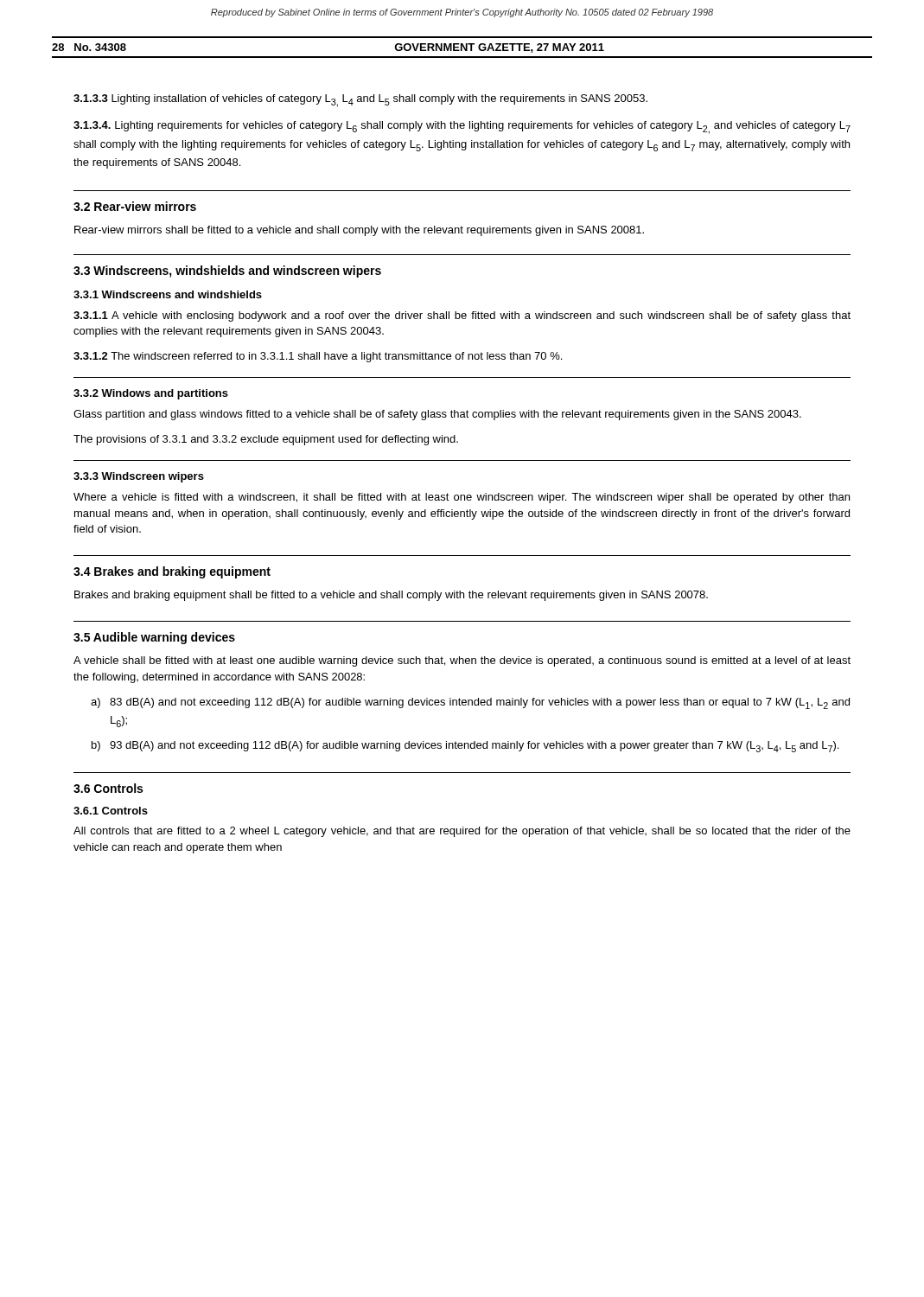Screen dimensions: 1297x924
Task: Point to "3.3.2 Windows and partitions"
Action: 151,393
